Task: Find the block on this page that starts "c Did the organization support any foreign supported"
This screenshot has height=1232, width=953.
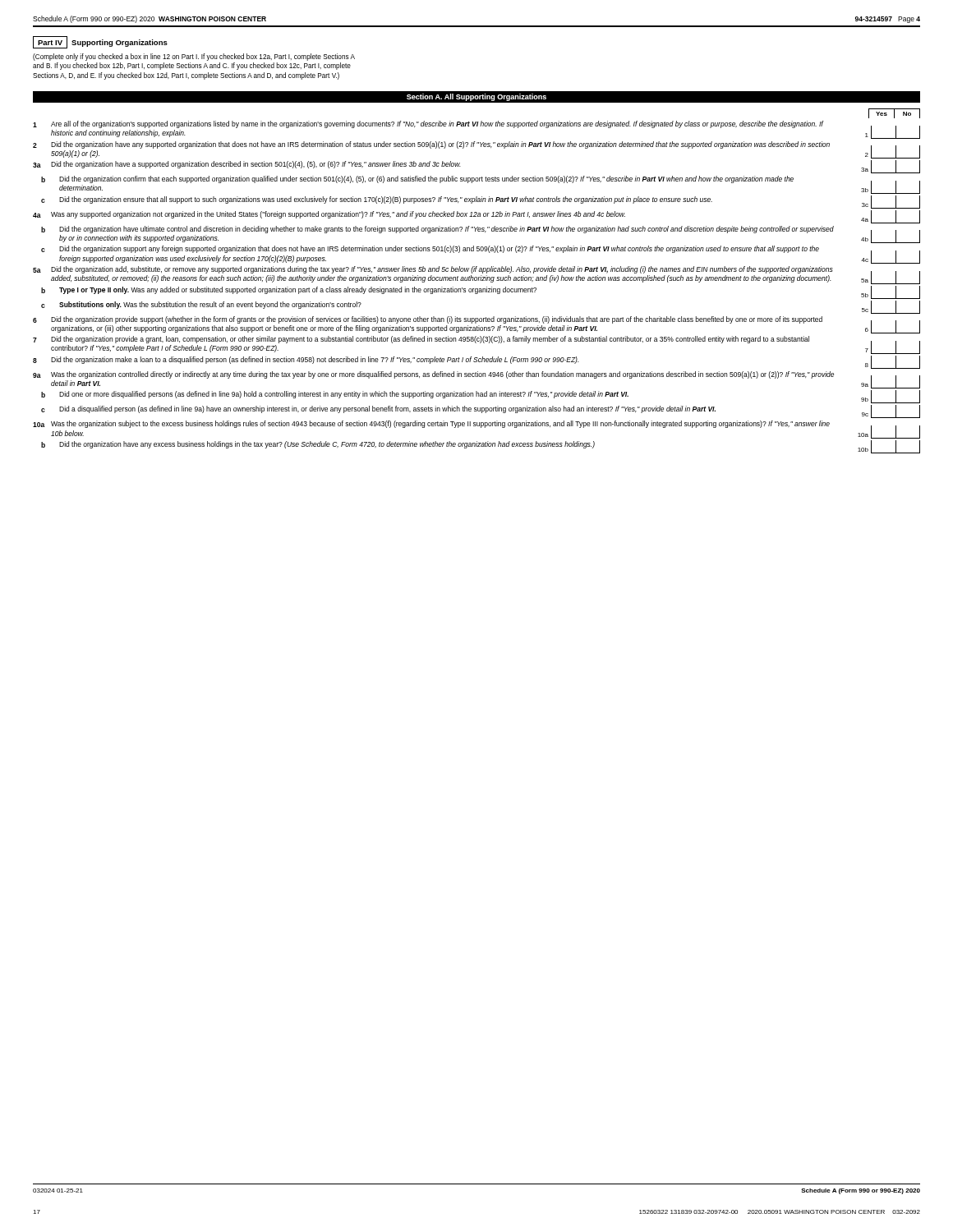Action: click(476, 254)
